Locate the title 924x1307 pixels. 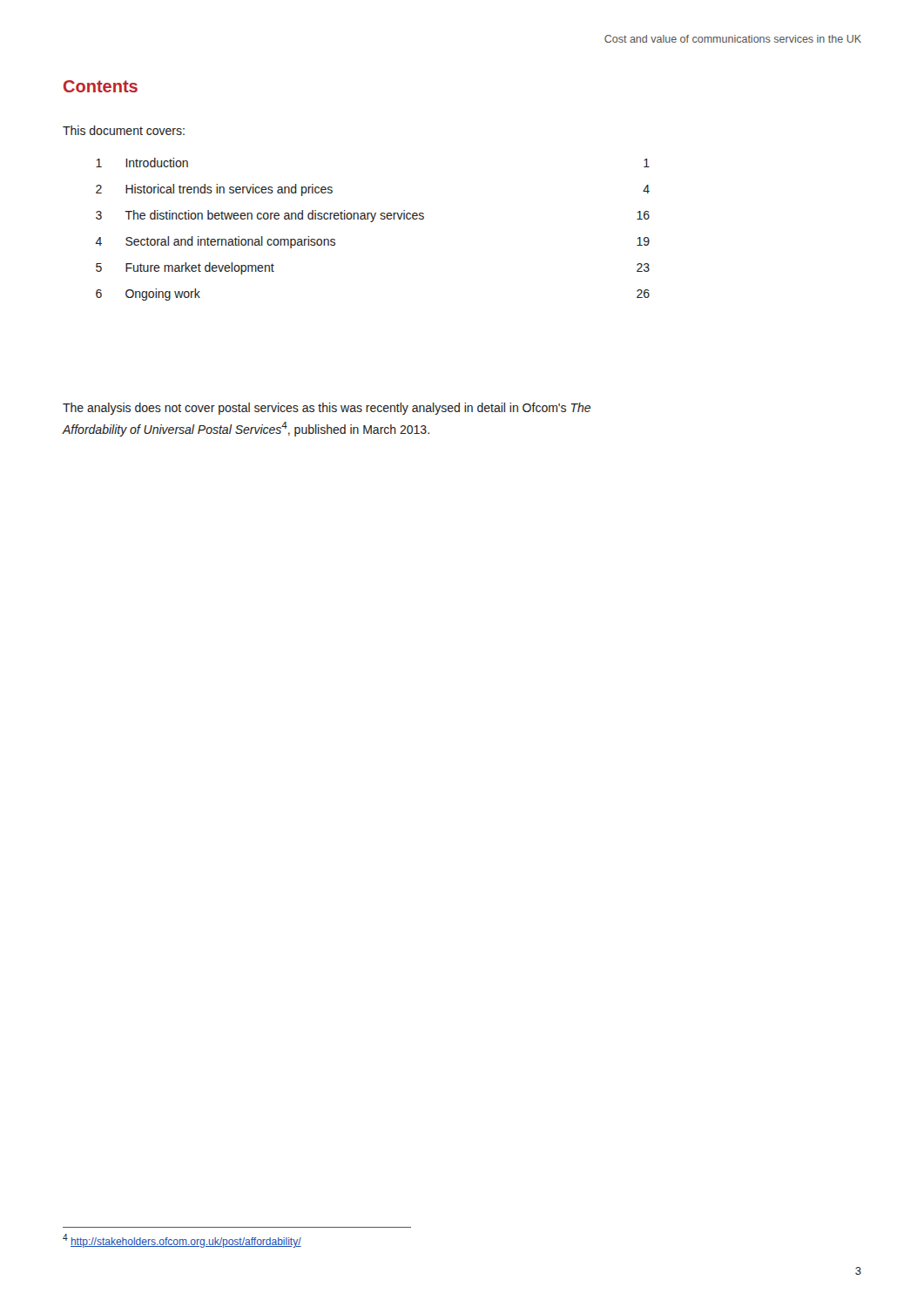pyautogui.click(x=100, y=86)
